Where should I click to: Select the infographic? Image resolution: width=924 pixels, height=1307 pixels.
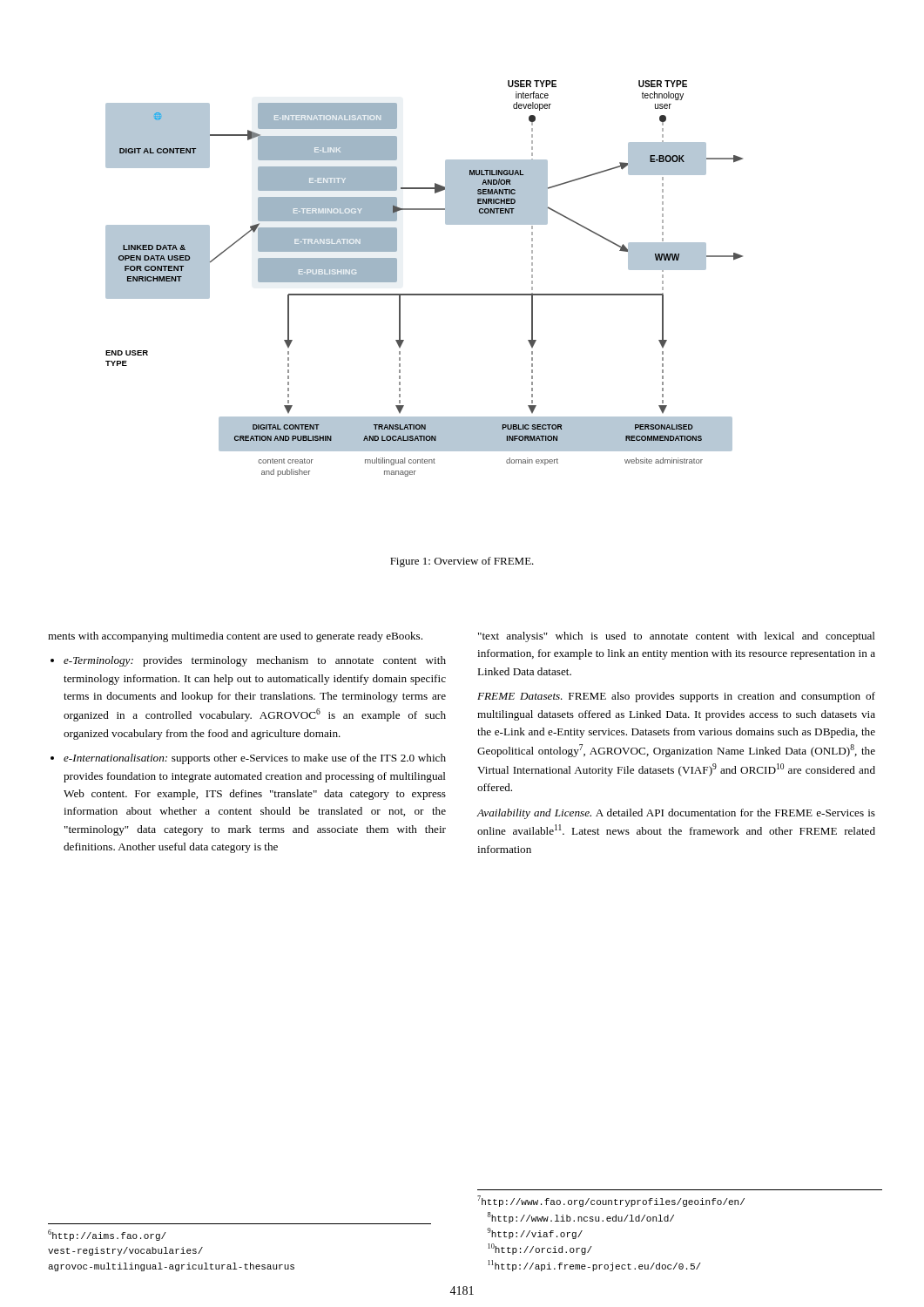(x=462, y=283)
